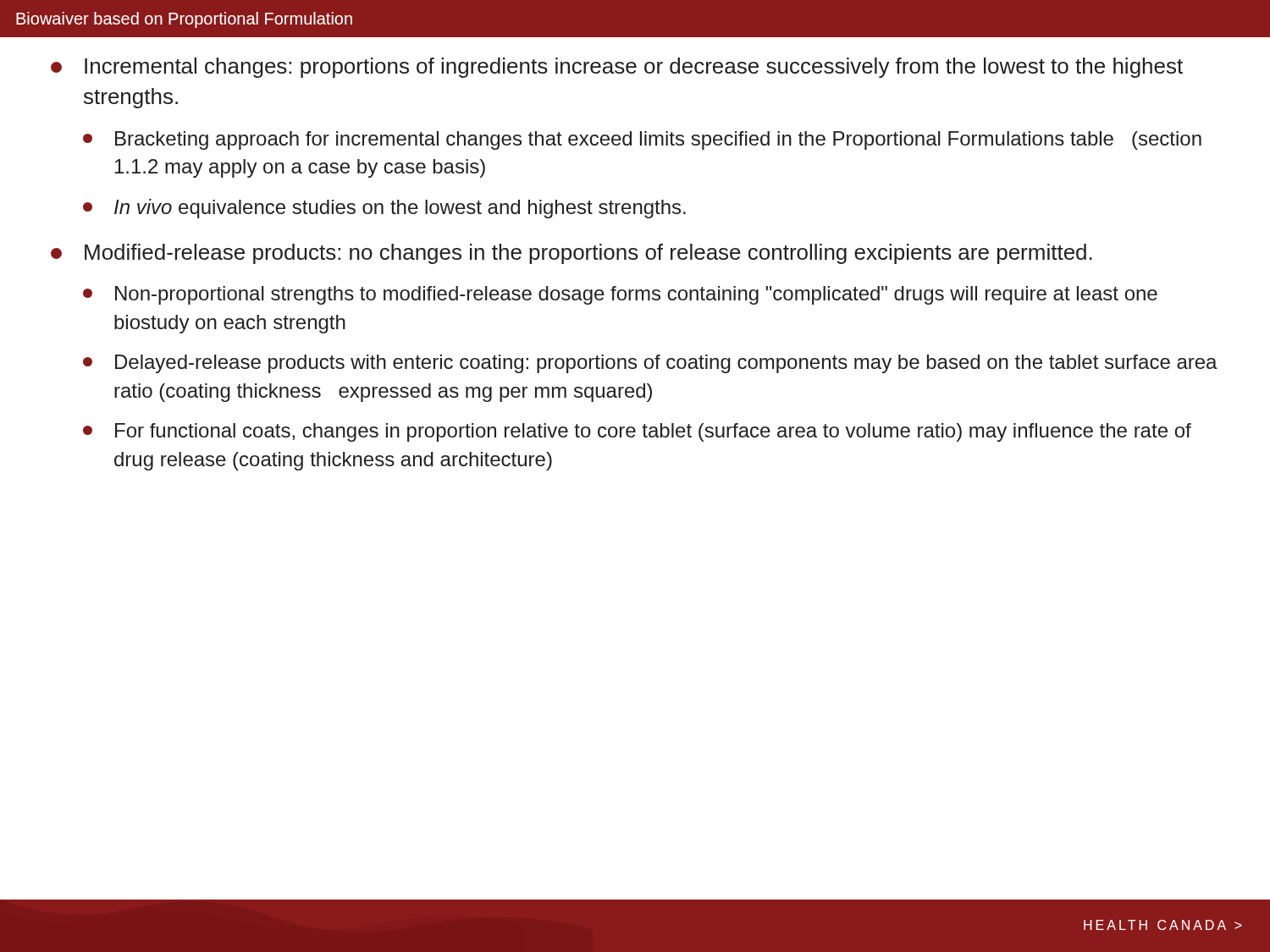The width and height of the screenshot is (1270, 952).
Task: Click on the block starting "In vivo equivalence studies on the"
Action: click(x=400, y=207)
